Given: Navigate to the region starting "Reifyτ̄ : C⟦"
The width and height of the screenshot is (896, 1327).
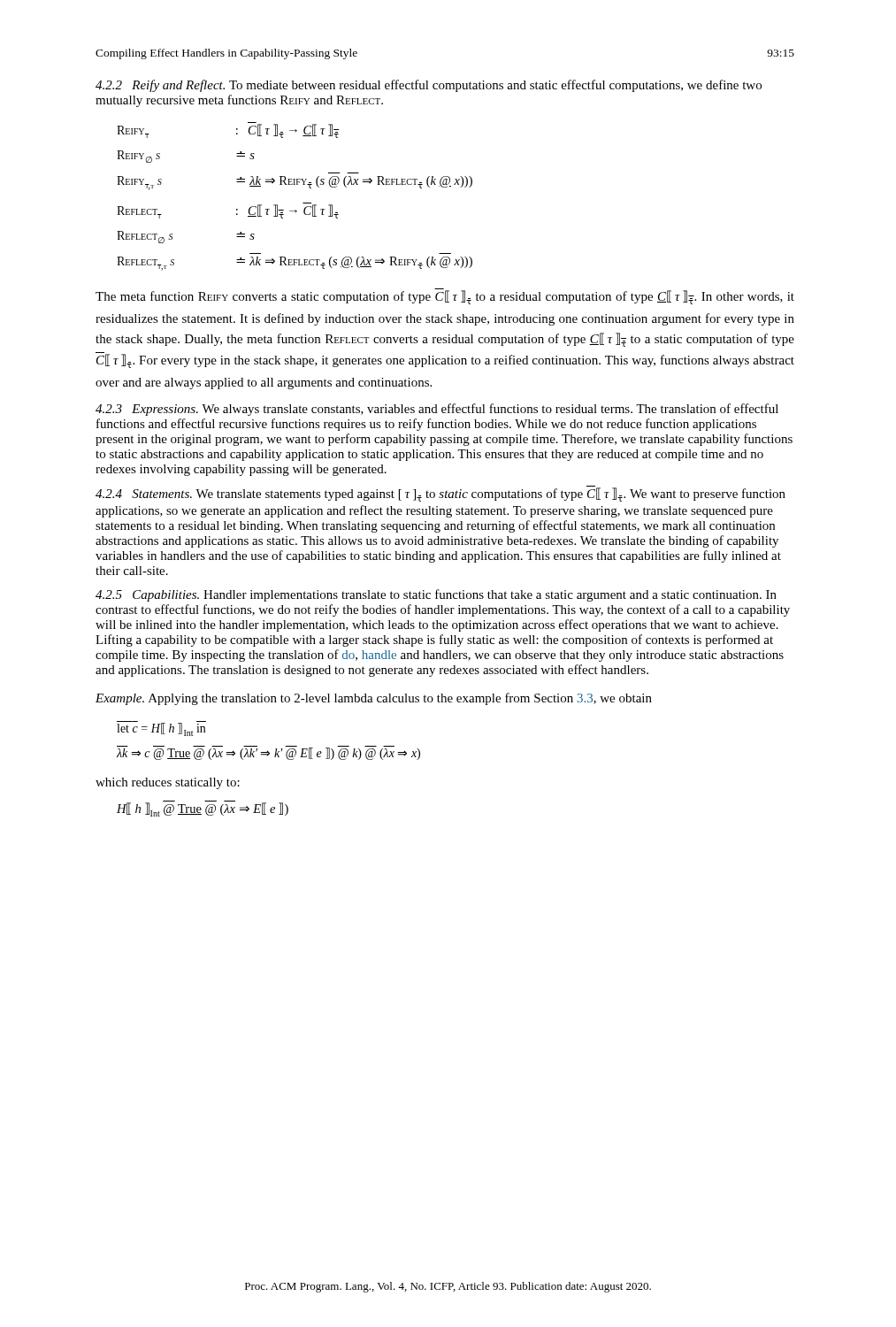Looking at the screenshot, I should pos(456,196).
